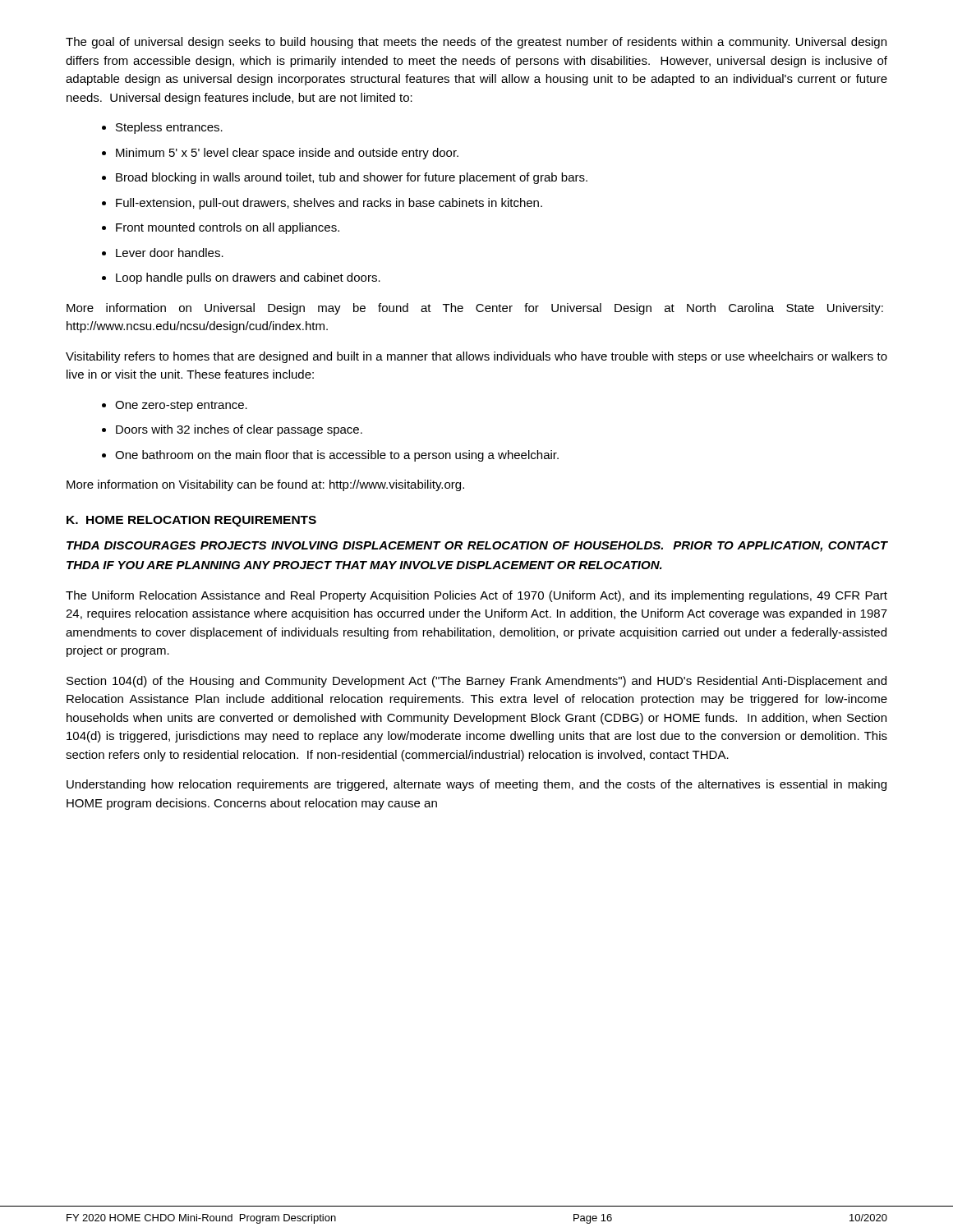Find the passage starting "Doors with 32"
The image size is (953, 1232).
pos(239,429)
